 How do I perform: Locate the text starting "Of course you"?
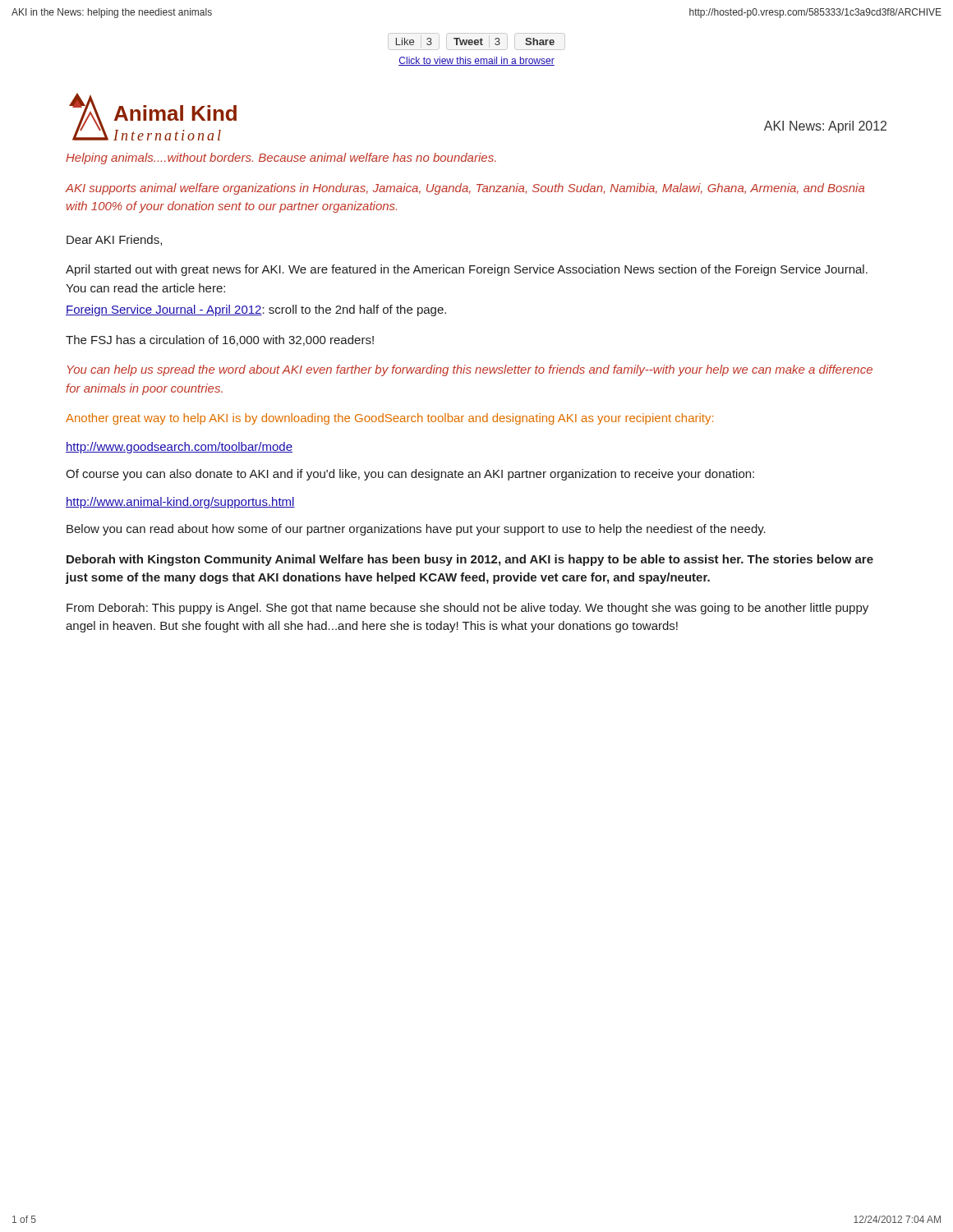410,473
